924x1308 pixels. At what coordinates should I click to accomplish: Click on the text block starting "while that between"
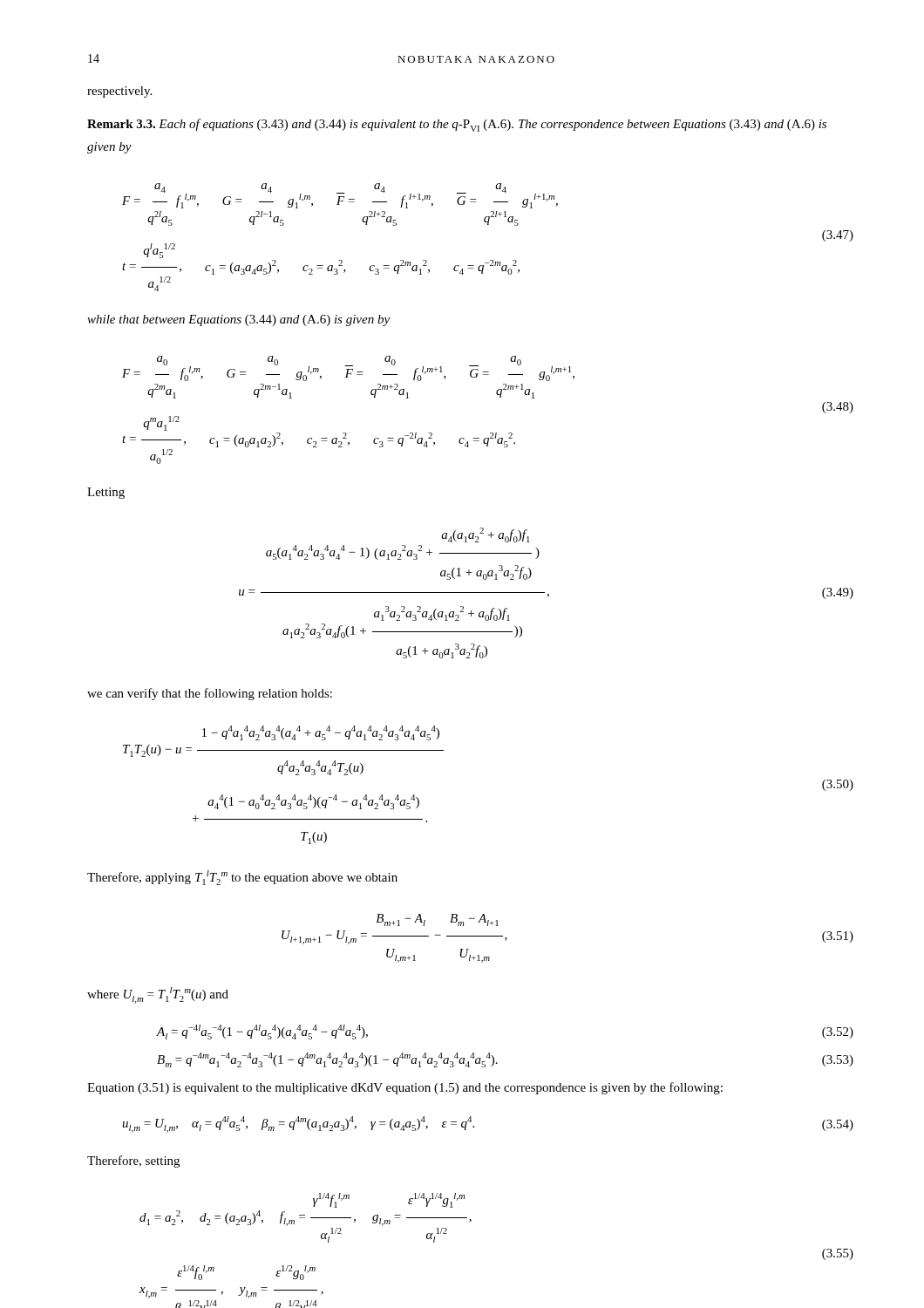tap(238, 319)
